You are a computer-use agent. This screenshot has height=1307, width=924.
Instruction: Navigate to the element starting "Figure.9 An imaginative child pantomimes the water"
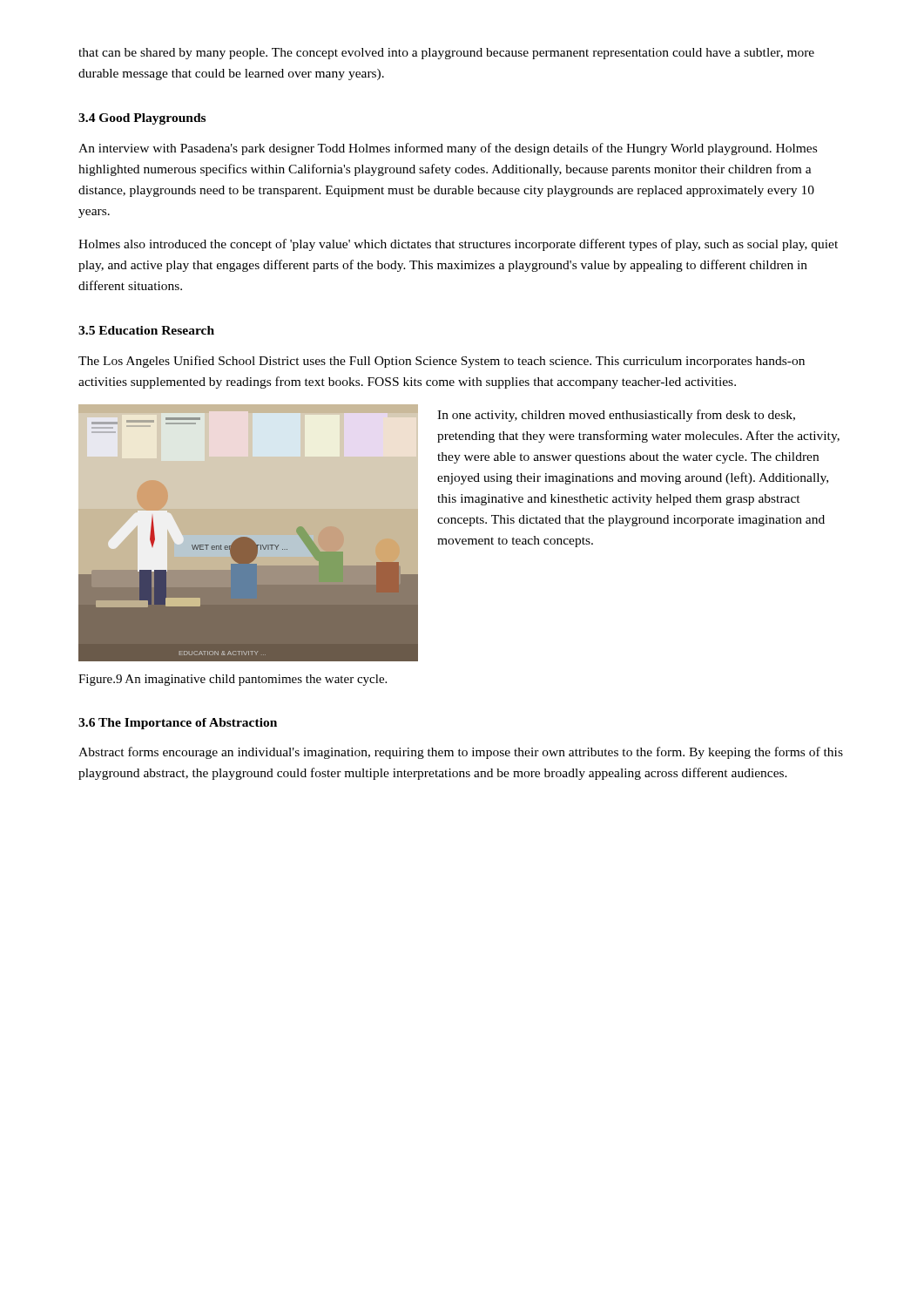233,678
